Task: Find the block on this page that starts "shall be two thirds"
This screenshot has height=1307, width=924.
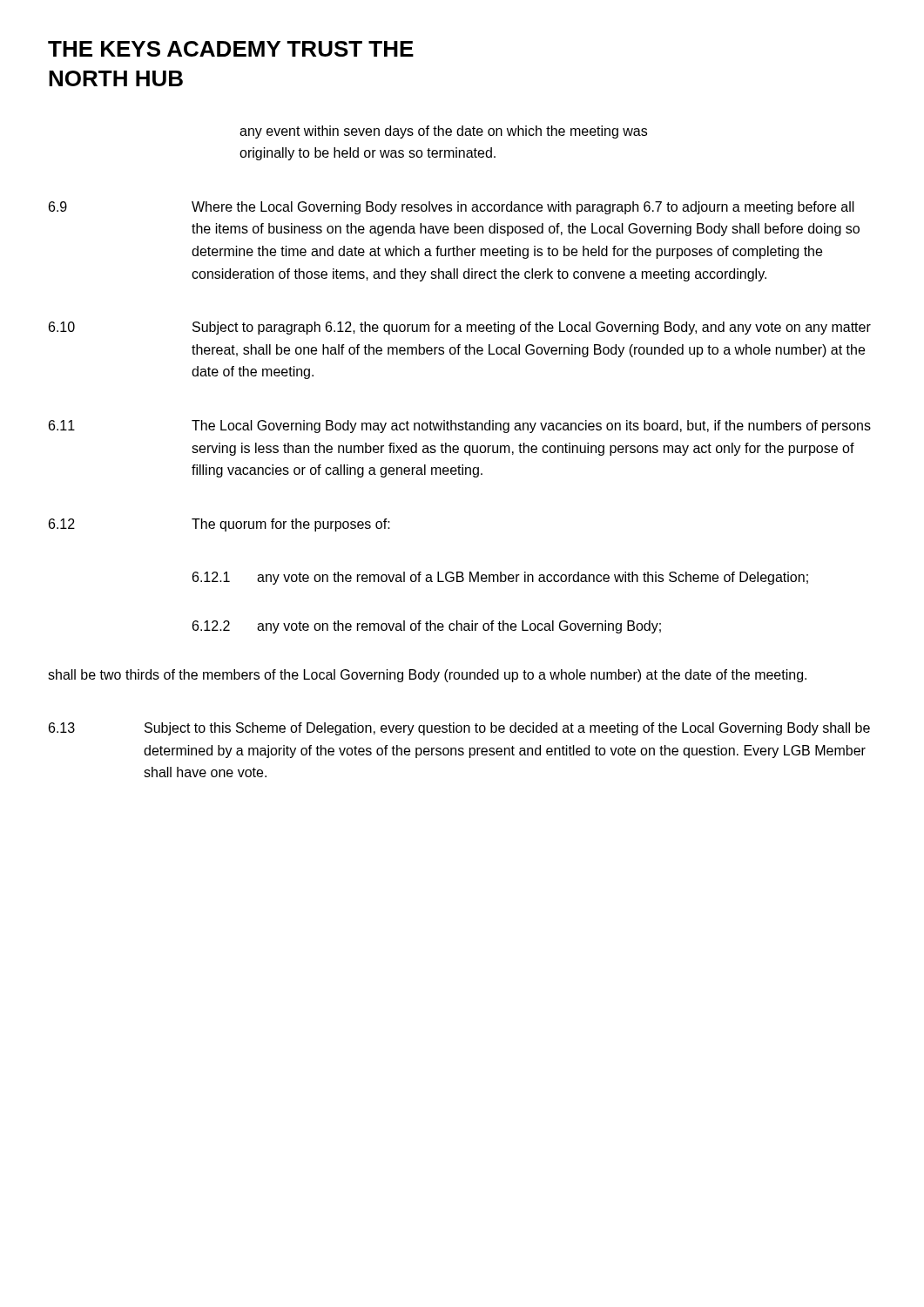Action: pos(428,674)
